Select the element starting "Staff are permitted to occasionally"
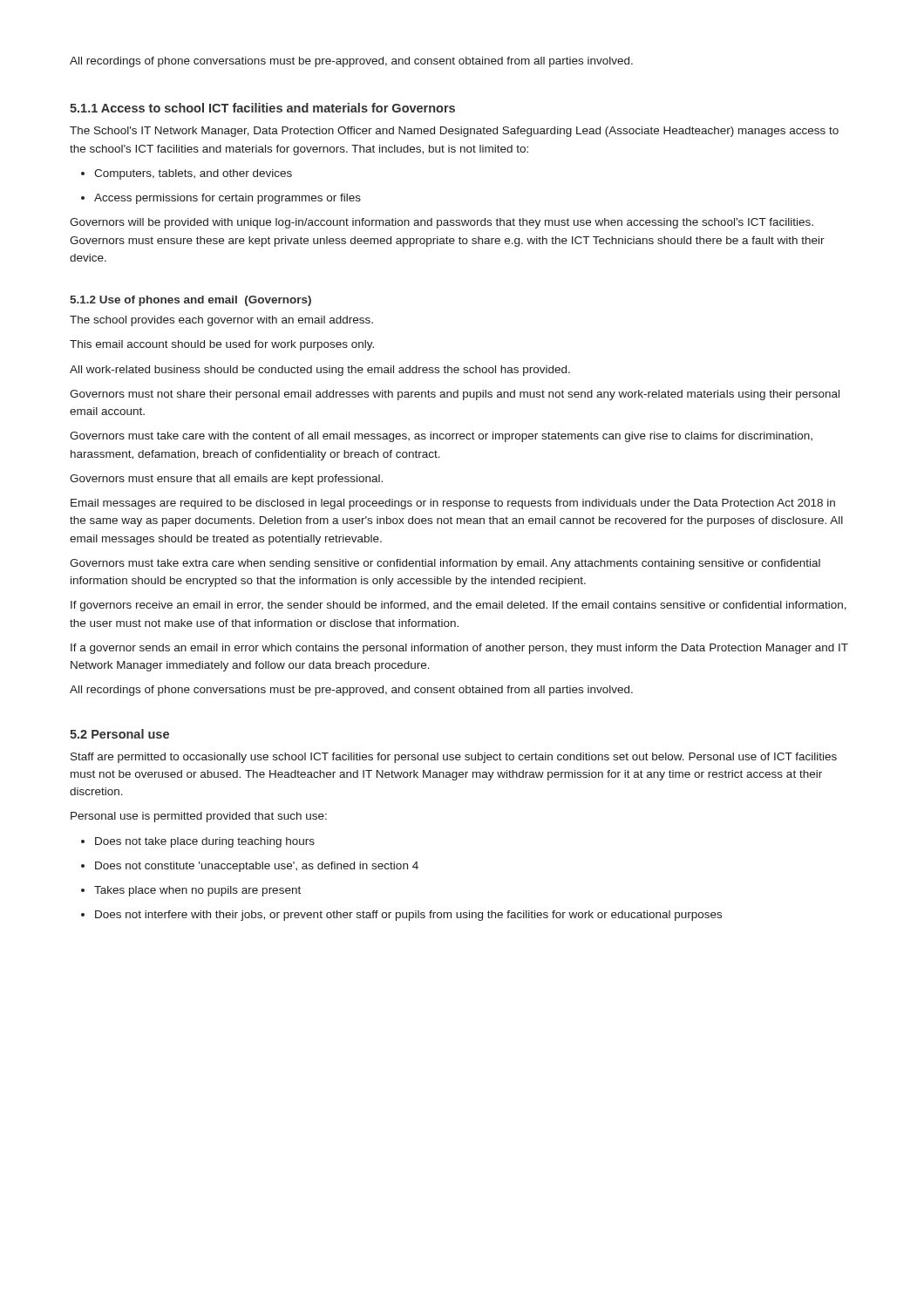924x1308 pixels. click(x=453, y=774)
